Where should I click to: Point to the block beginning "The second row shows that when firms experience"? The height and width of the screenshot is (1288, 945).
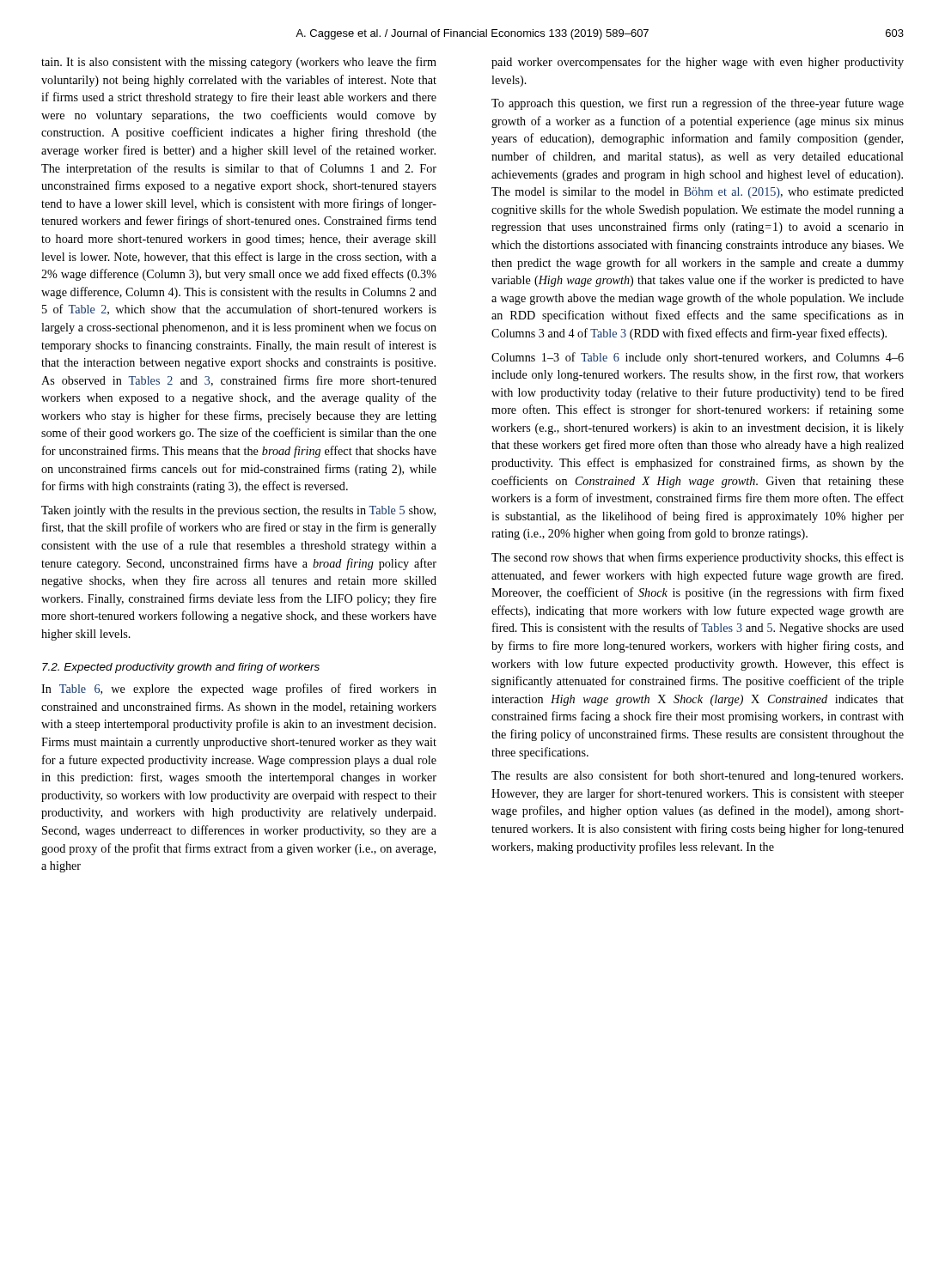point(698,655)
